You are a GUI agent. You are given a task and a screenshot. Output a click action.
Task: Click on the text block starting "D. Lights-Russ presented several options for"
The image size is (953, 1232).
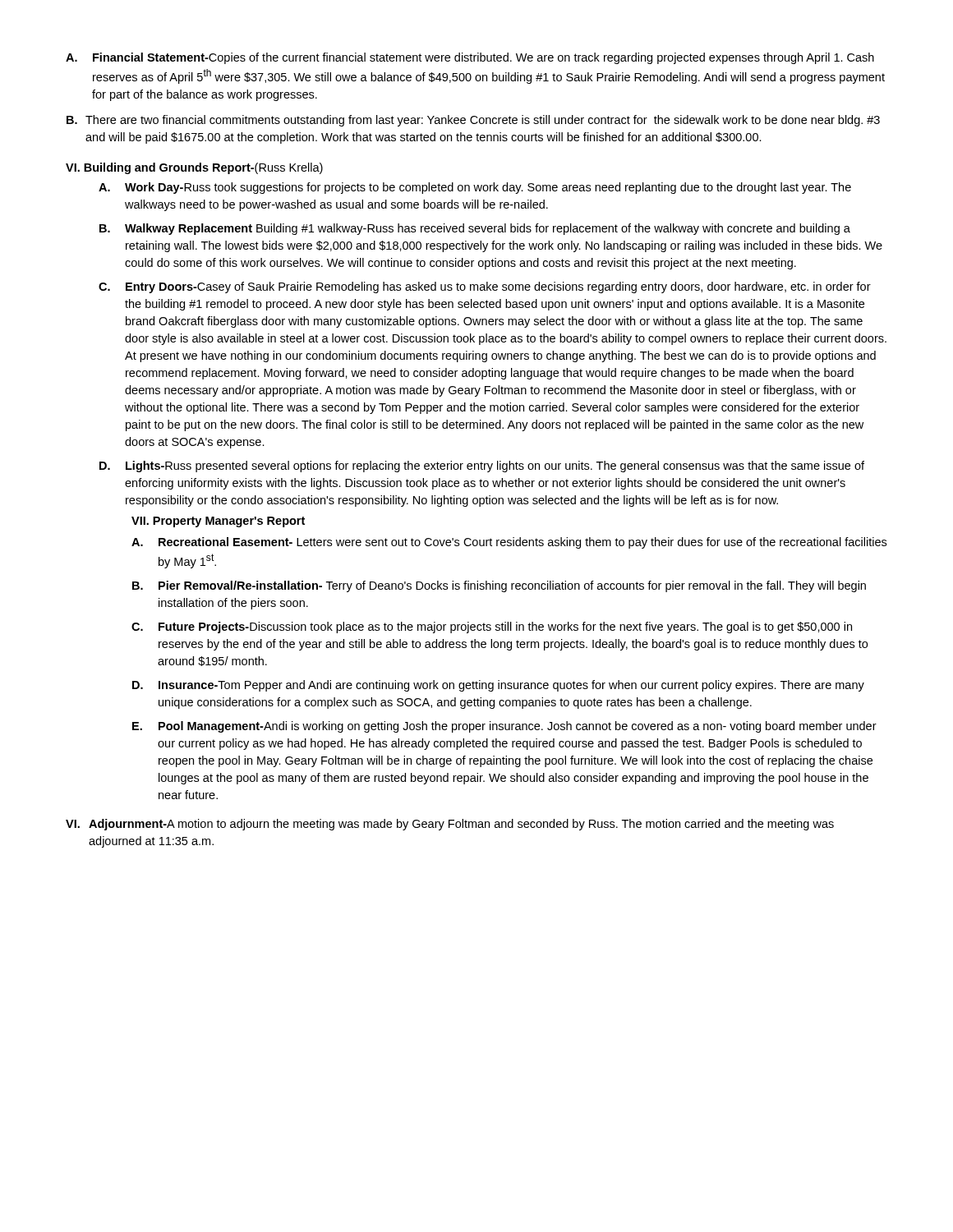[493, 483]
